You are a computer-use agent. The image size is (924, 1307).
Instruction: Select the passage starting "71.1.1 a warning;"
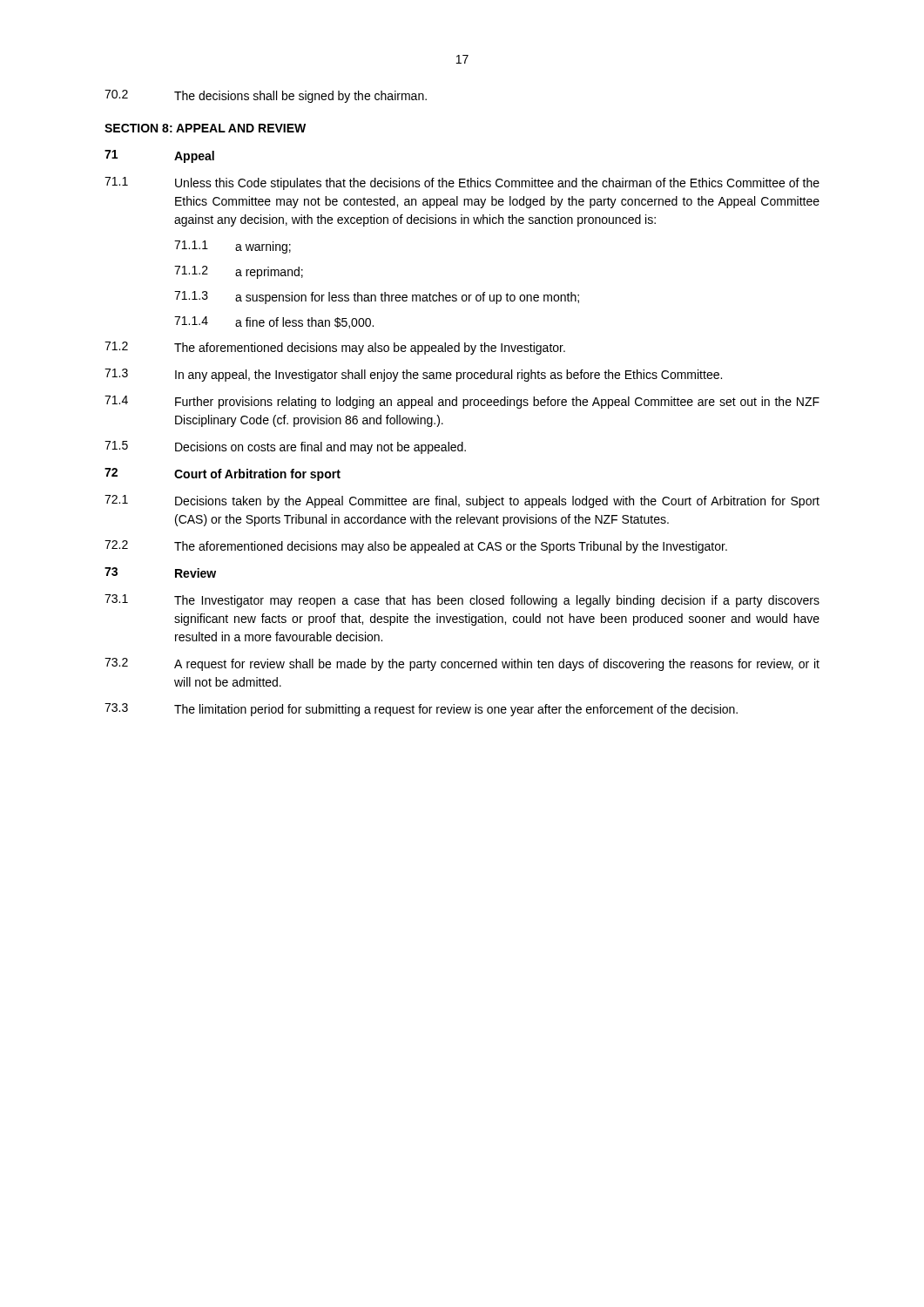[233, 247]
